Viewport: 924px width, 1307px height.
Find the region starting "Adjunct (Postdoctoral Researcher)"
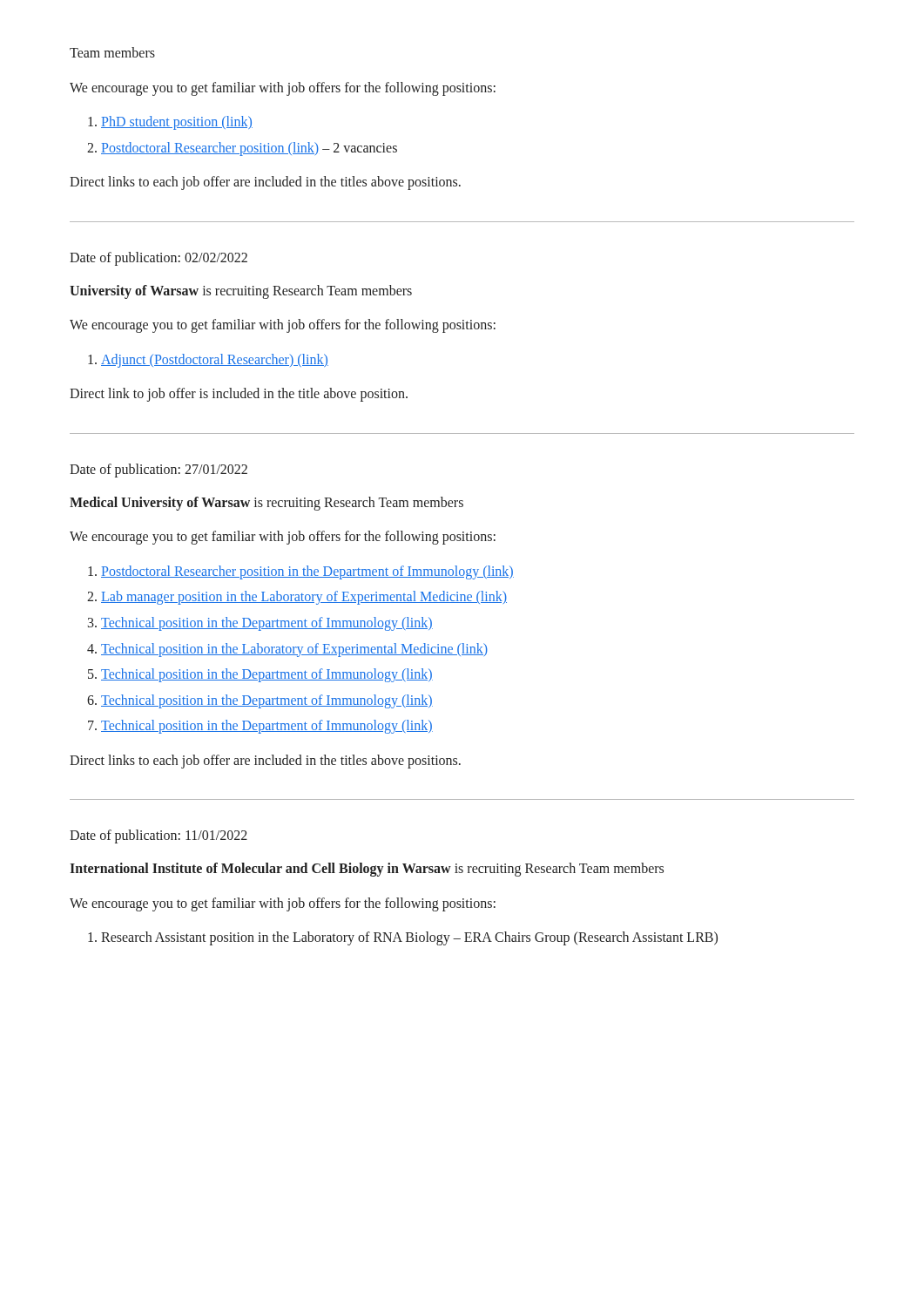point(208,361)
